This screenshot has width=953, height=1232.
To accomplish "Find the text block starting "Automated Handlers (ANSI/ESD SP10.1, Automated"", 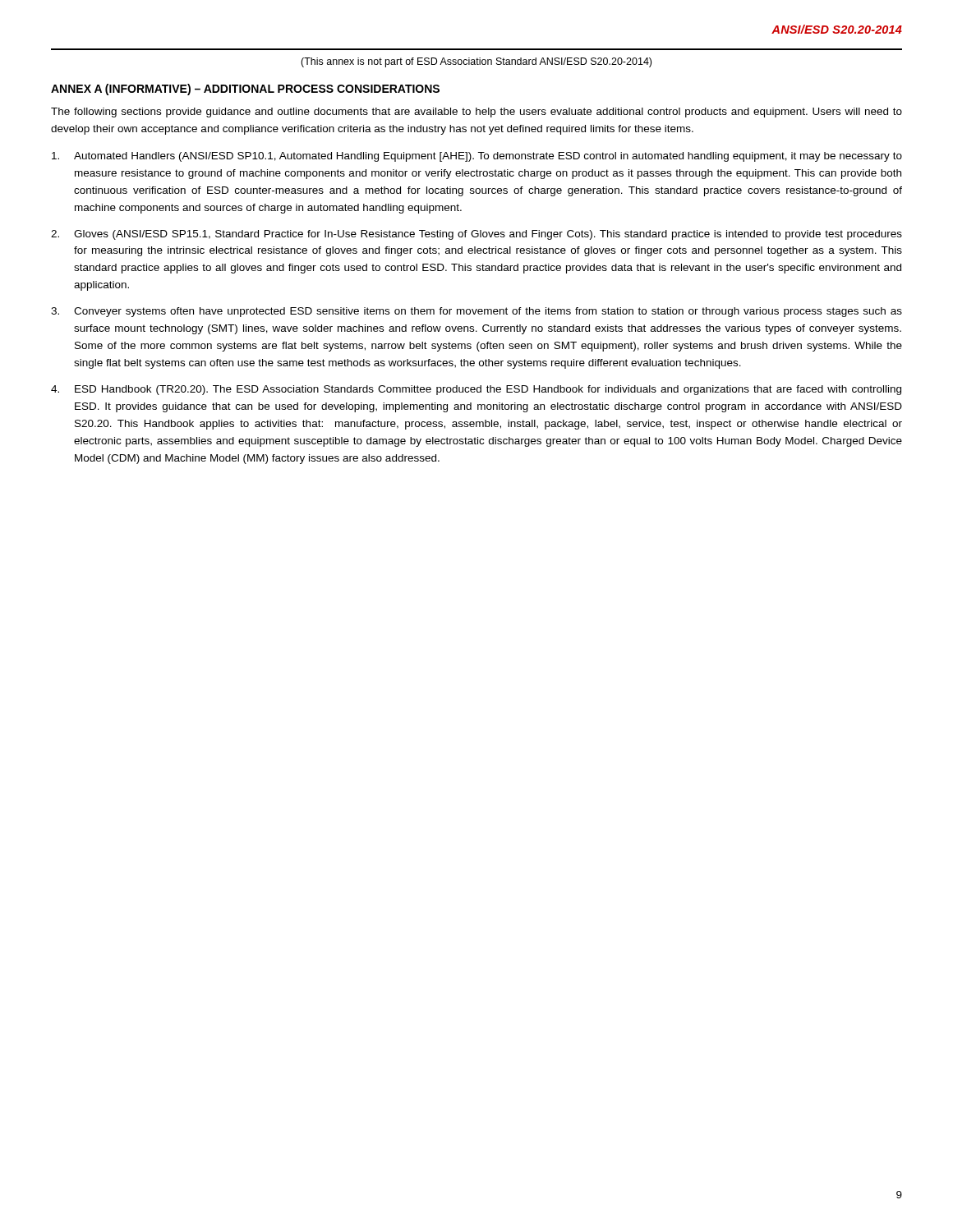I will pos(476,182).
